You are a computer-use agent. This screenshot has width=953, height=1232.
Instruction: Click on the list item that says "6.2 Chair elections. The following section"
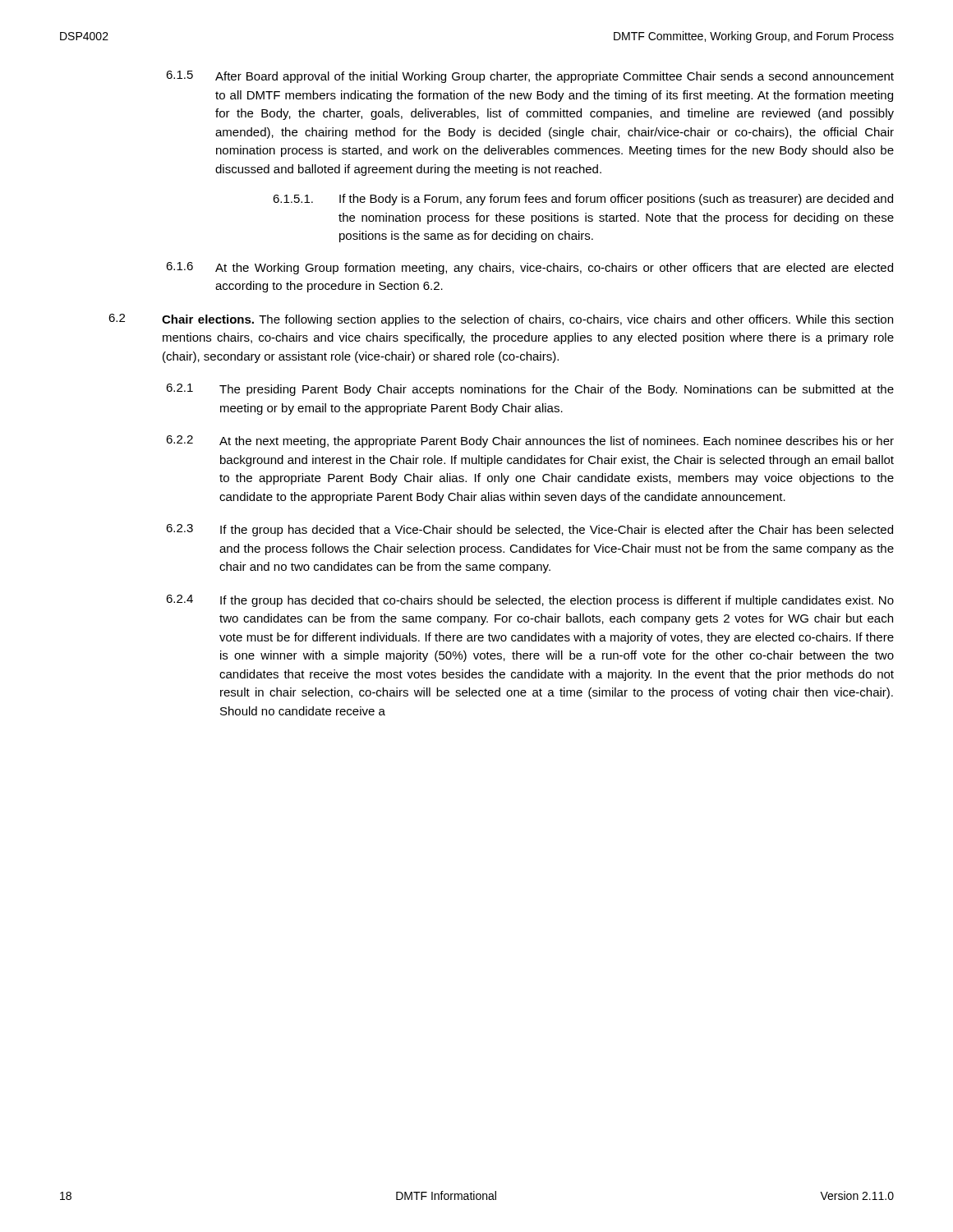501,338
